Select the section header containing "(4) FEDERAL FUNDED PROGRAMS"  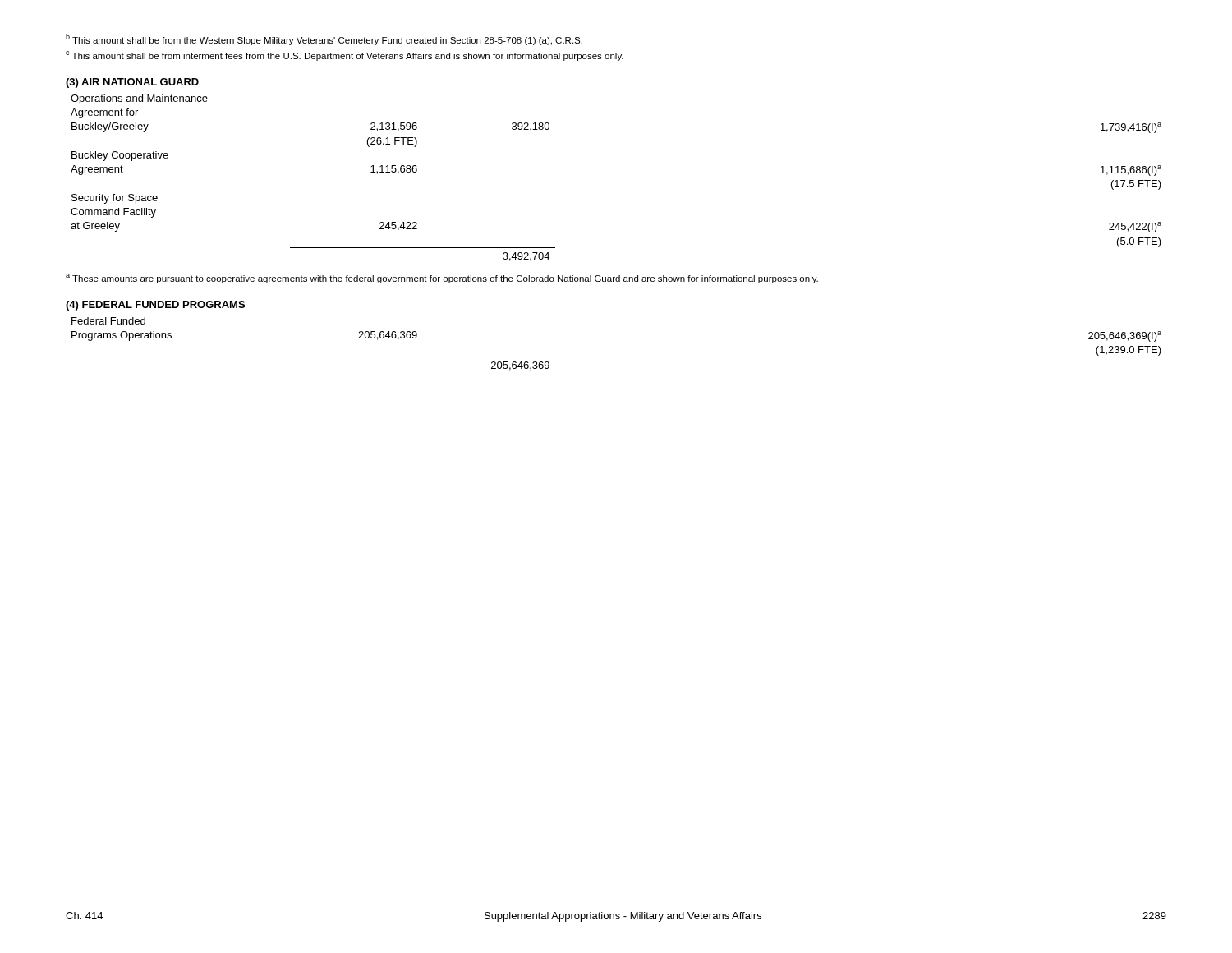[155, 304]
